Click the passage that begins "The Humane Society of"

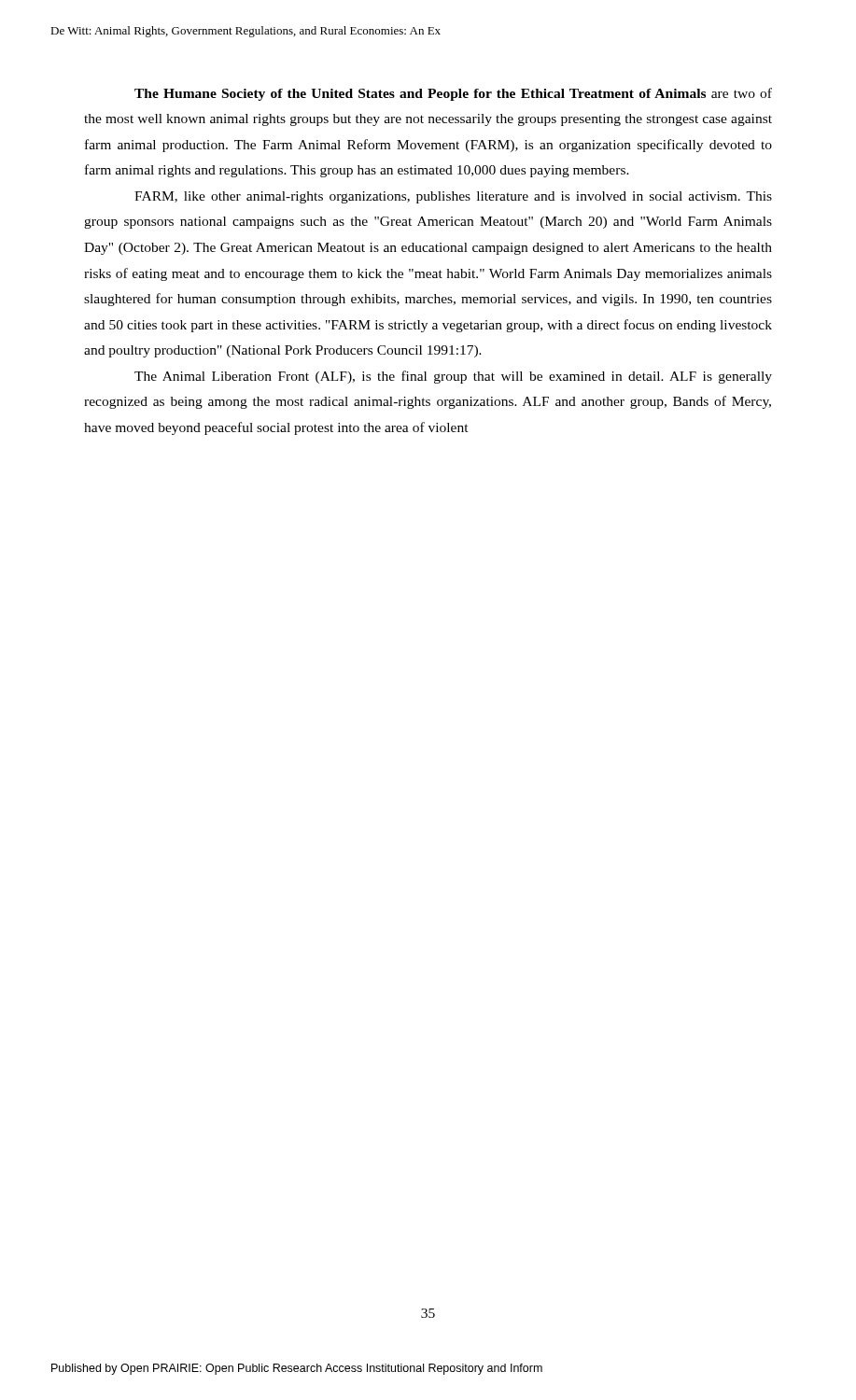click(428, 131)
